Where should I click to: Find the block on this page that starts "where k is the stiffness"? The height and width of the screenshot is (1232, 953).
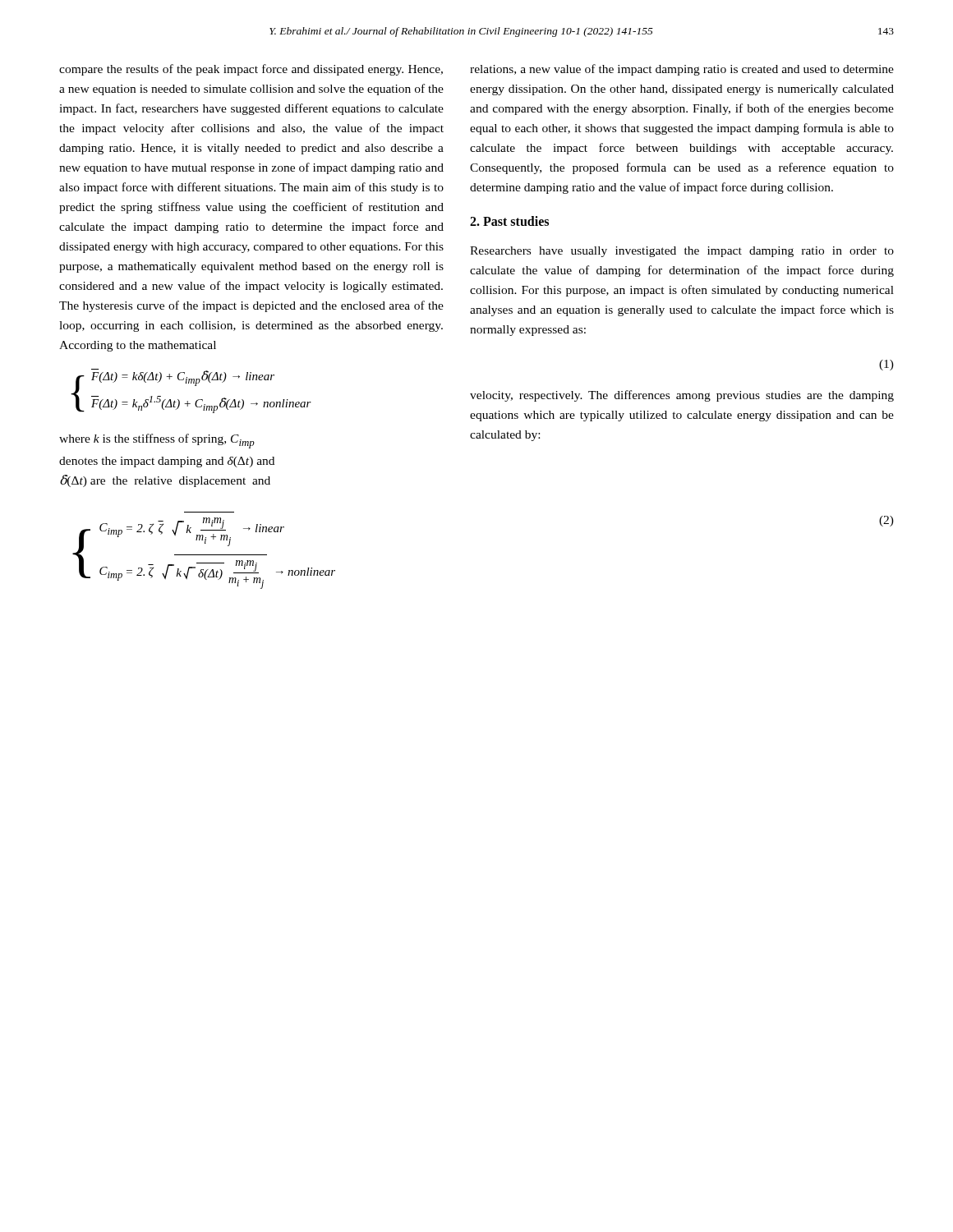click(251, 459)
